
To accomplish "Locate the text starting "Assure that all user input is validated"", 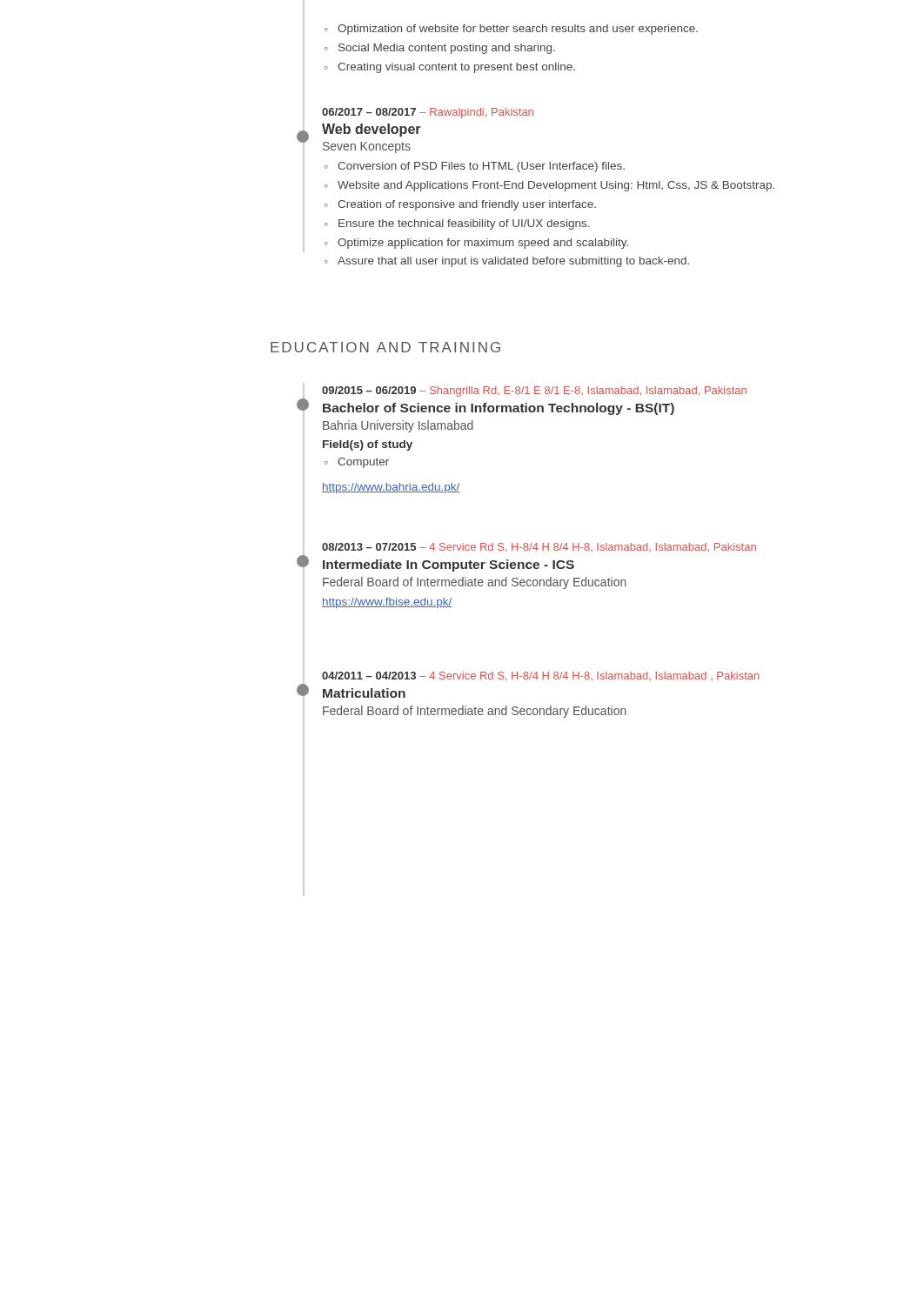I will pos(605,262).
